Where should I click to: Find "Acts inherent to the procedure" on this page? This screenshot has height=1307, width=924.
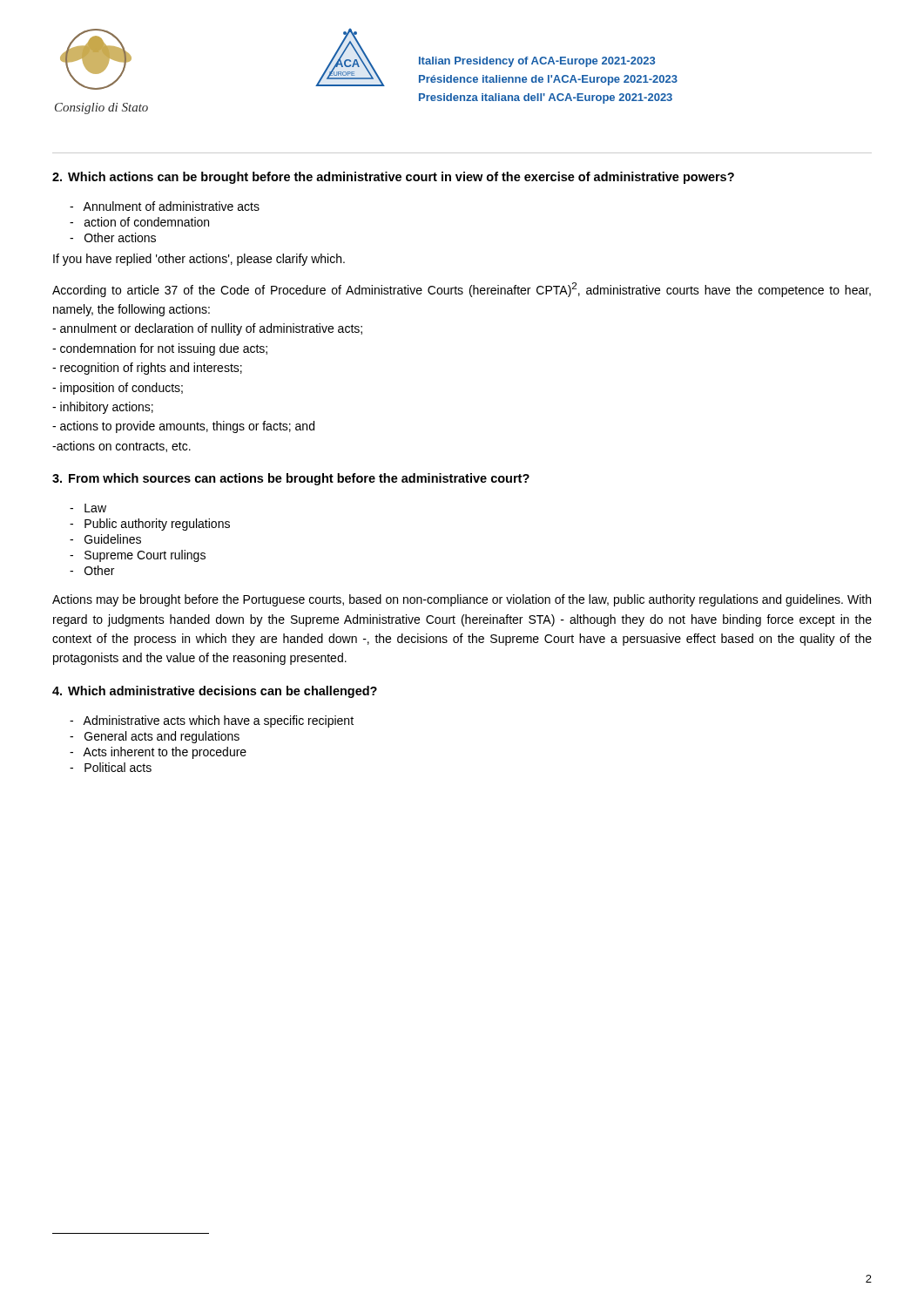pos(158,752)
